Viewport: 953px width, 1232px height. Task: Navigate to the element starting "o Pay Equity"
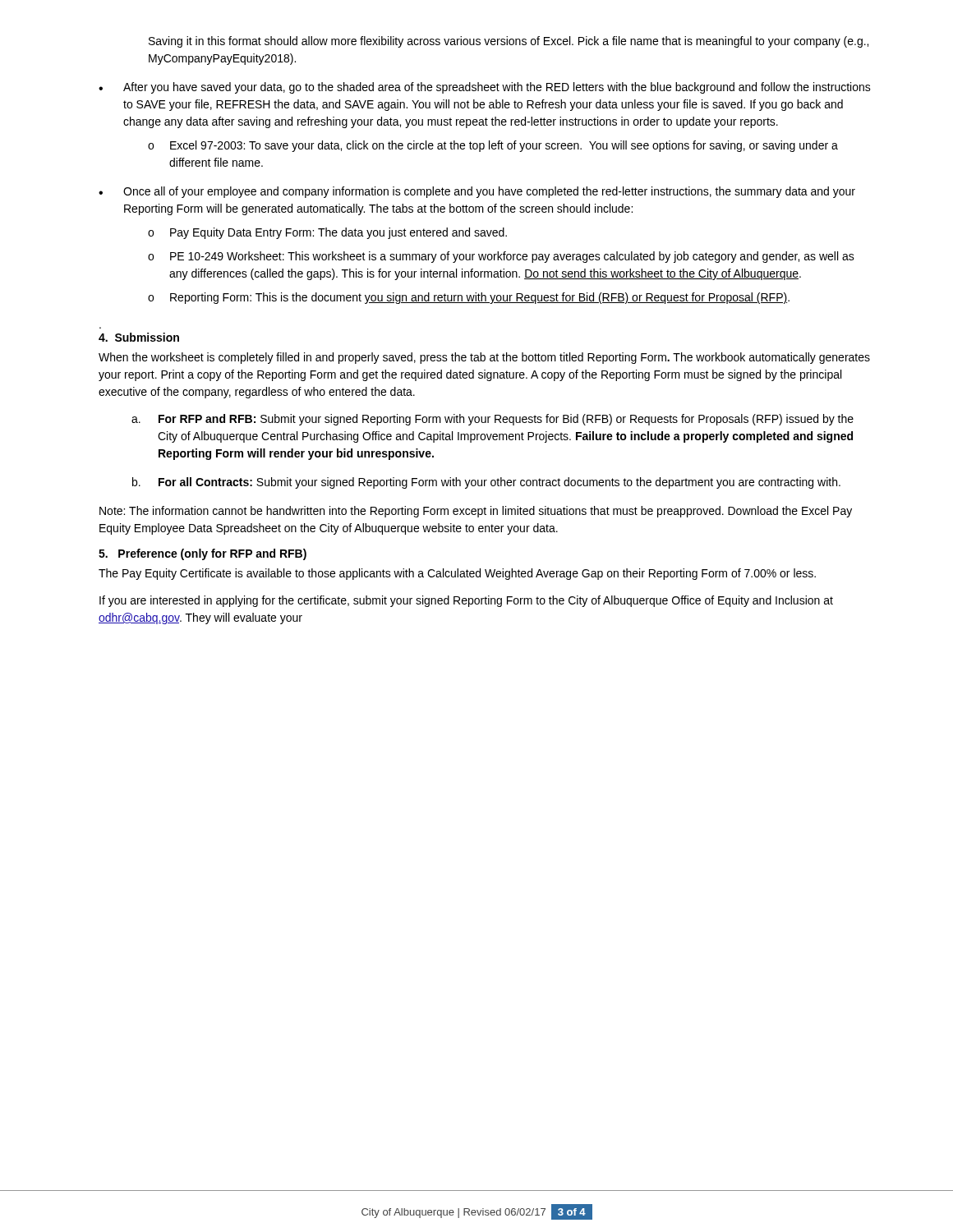click(509, 233)
